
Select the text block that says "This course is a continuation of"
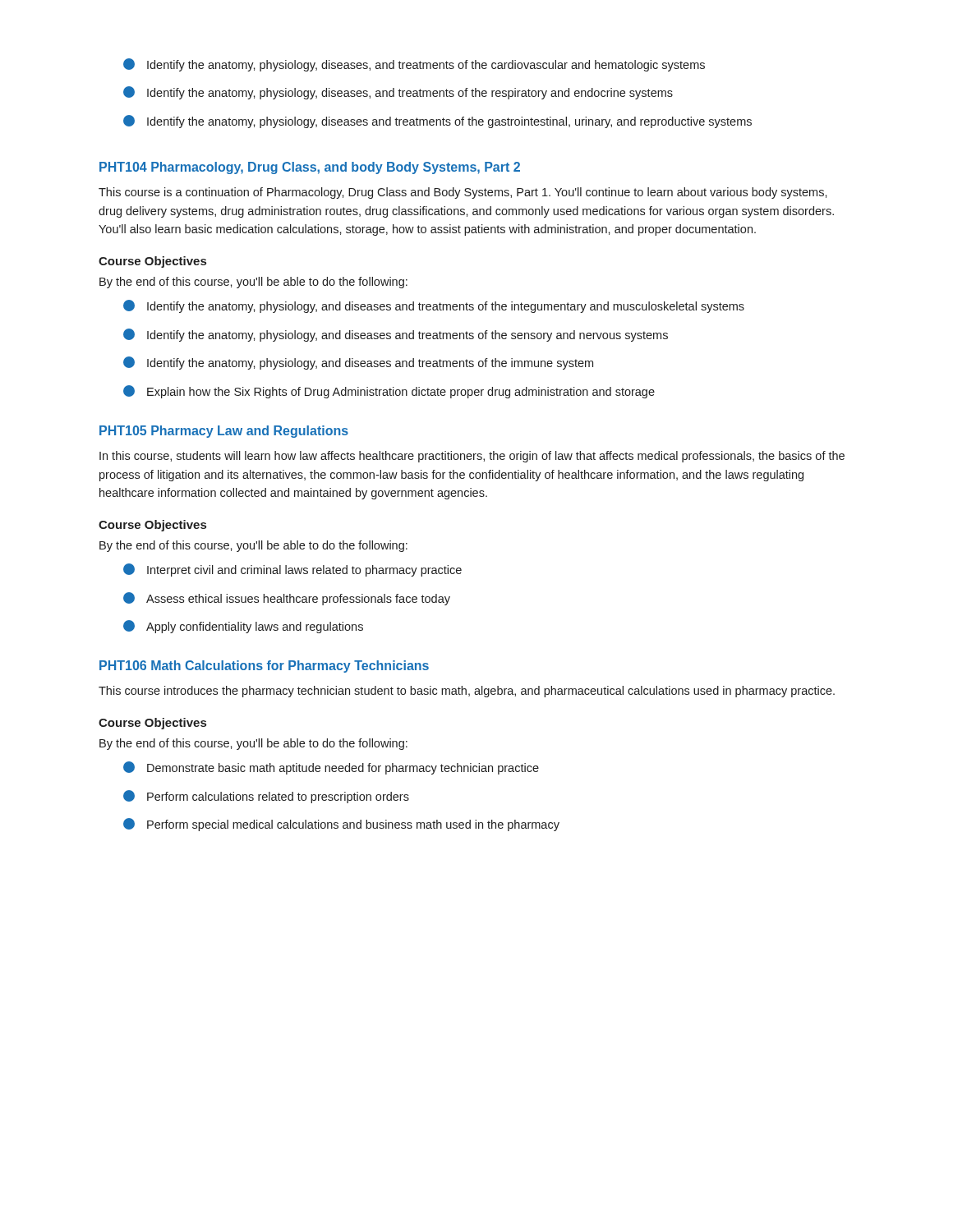point(467,211)
